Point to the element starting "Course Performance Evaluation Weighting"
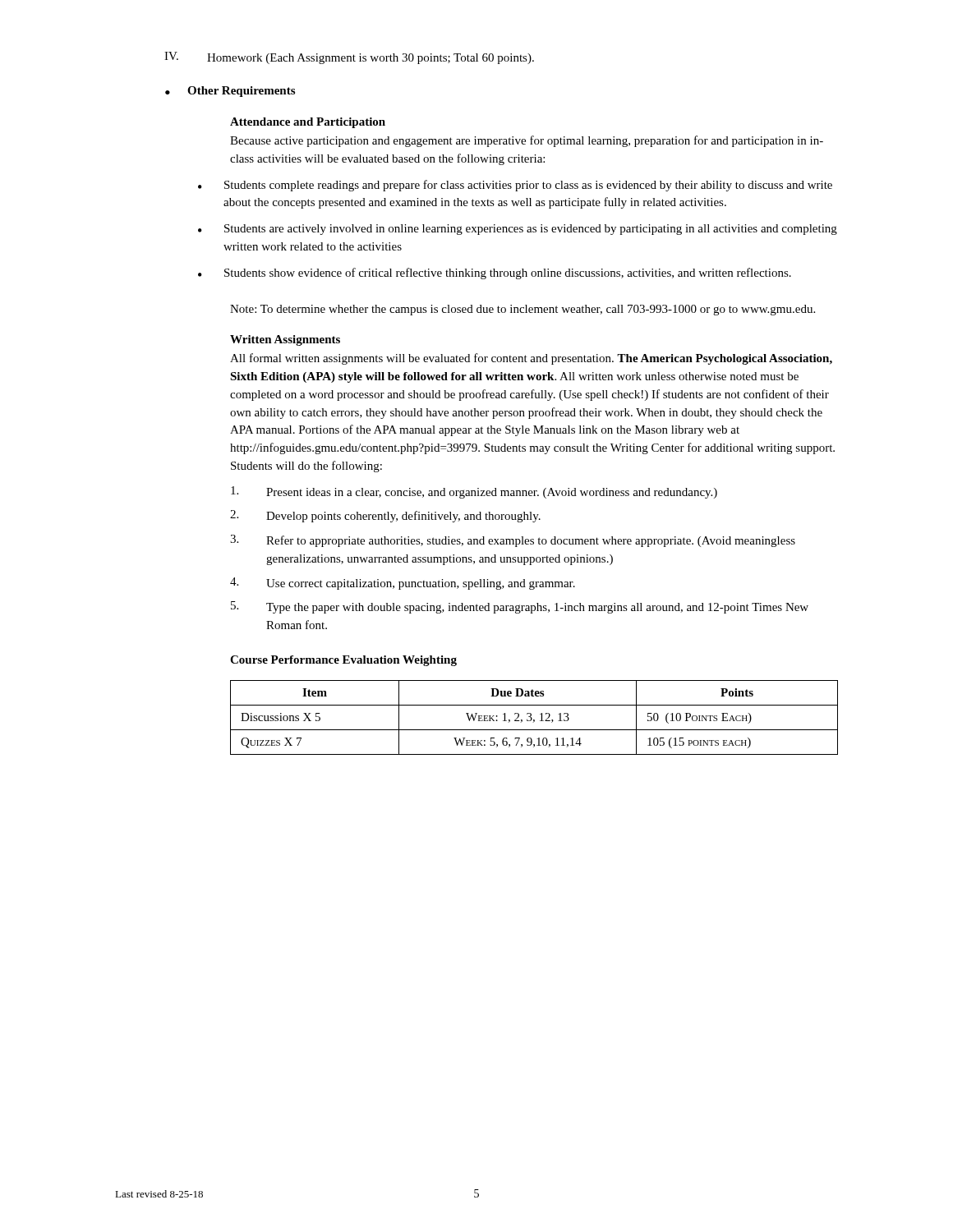This screenshot has height=1232, width=953. (x=343, y=660)
